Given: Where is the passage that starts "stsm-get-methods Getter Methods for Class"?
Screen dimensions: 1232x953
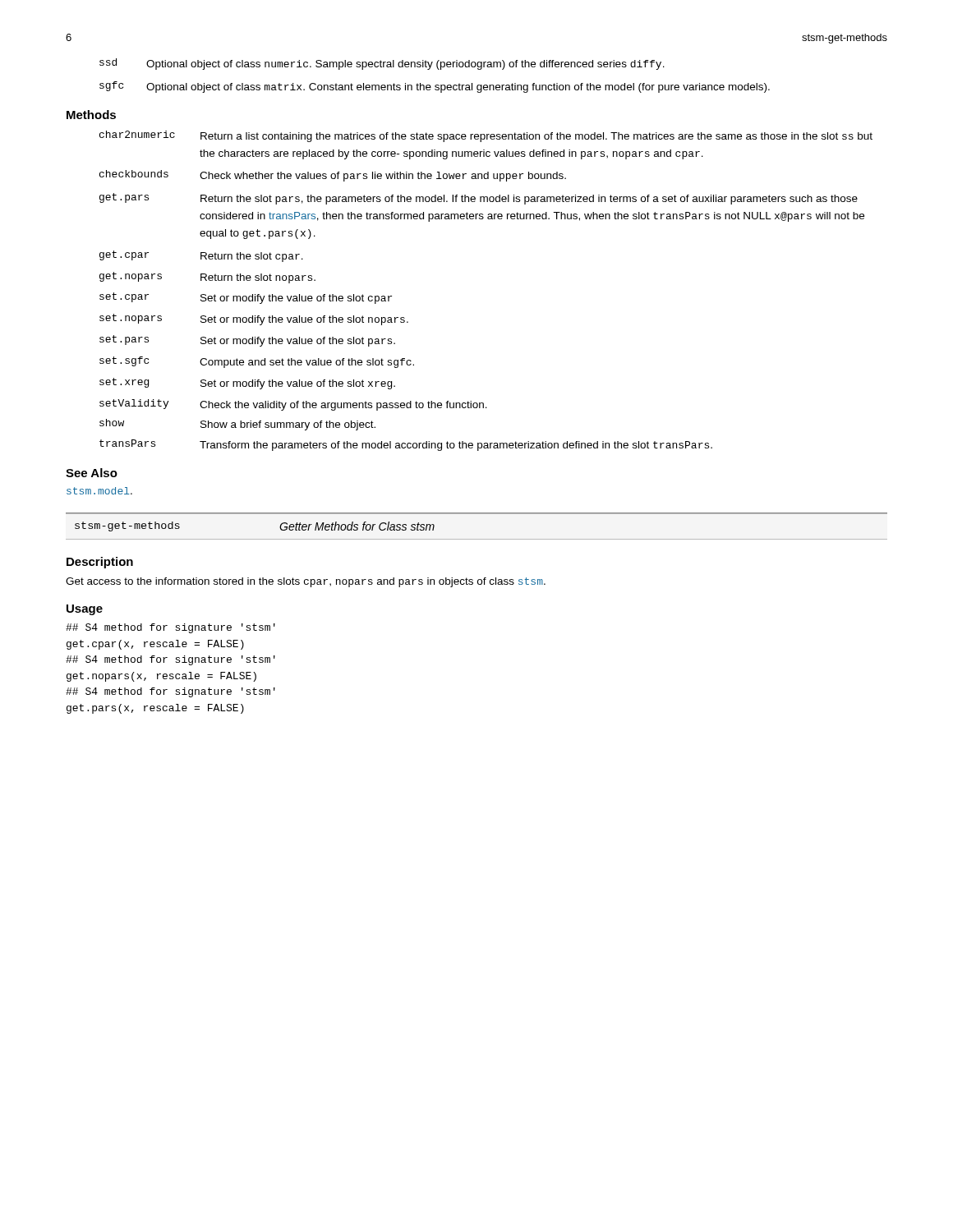Looking at the screenshot, I should point(124,526).
